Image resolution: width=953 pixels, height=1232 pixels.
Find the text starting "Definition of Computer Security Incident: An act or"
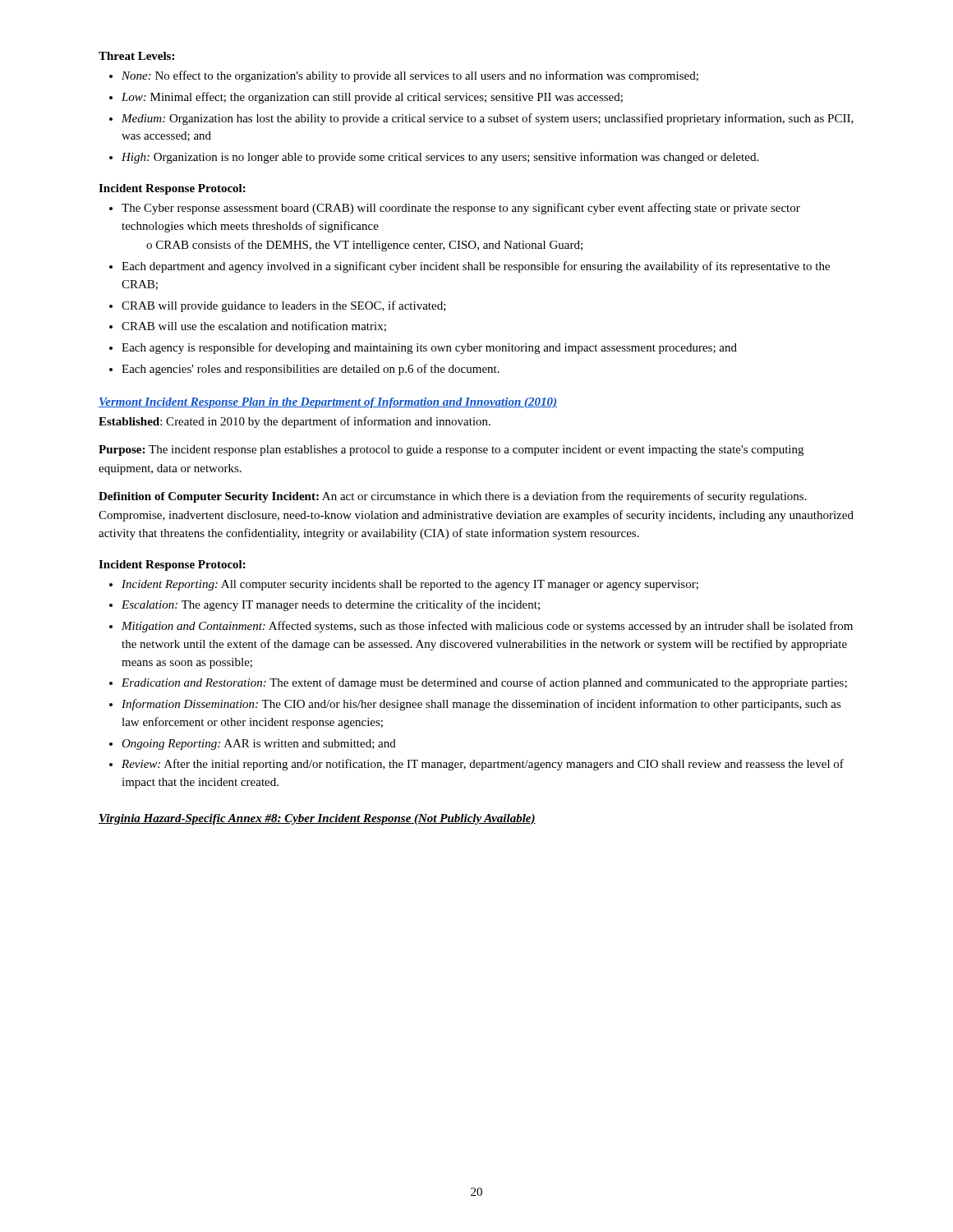click(476, 515)
